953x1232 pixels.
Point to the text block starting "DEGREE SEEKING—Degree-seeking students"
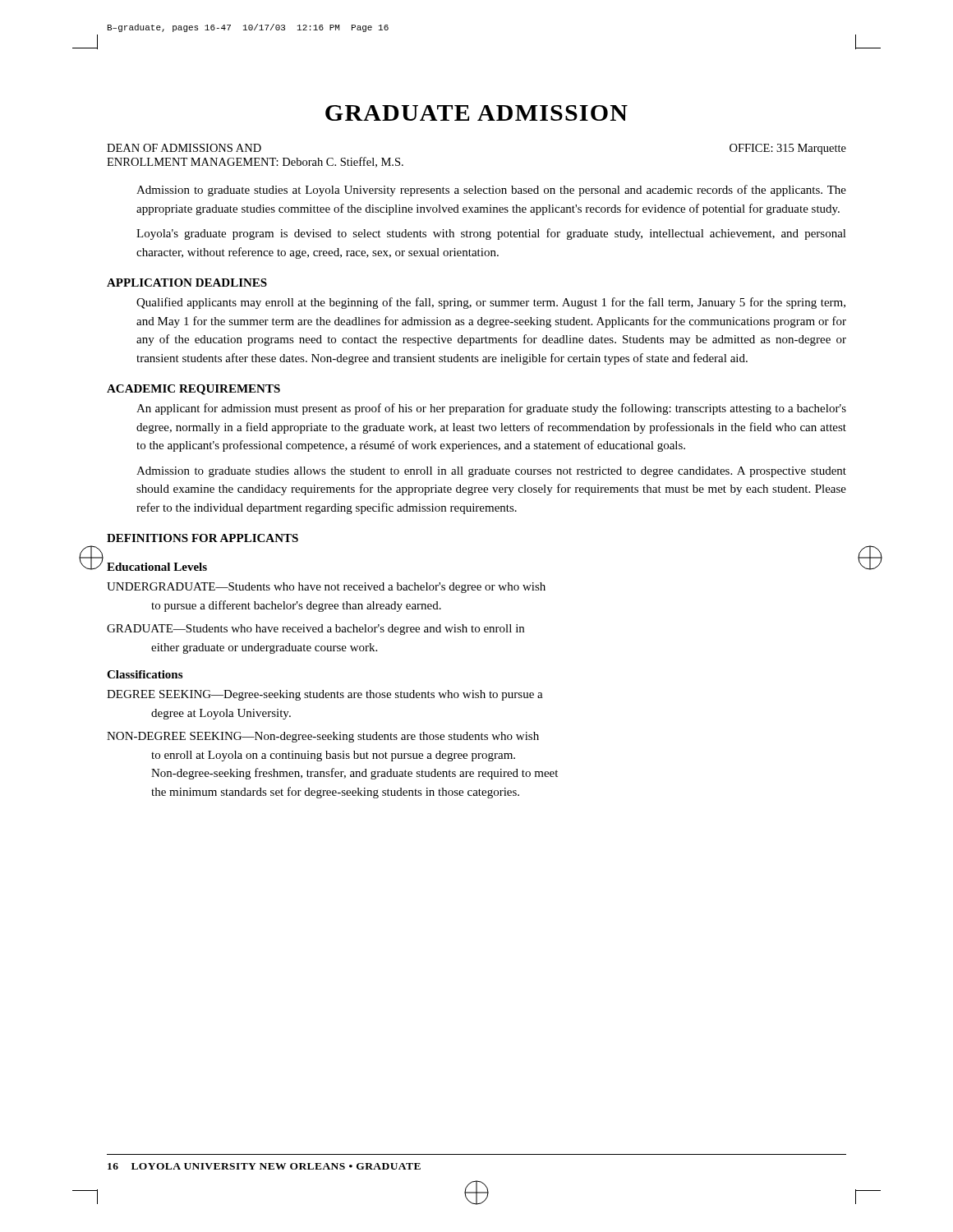coord(476,703)
